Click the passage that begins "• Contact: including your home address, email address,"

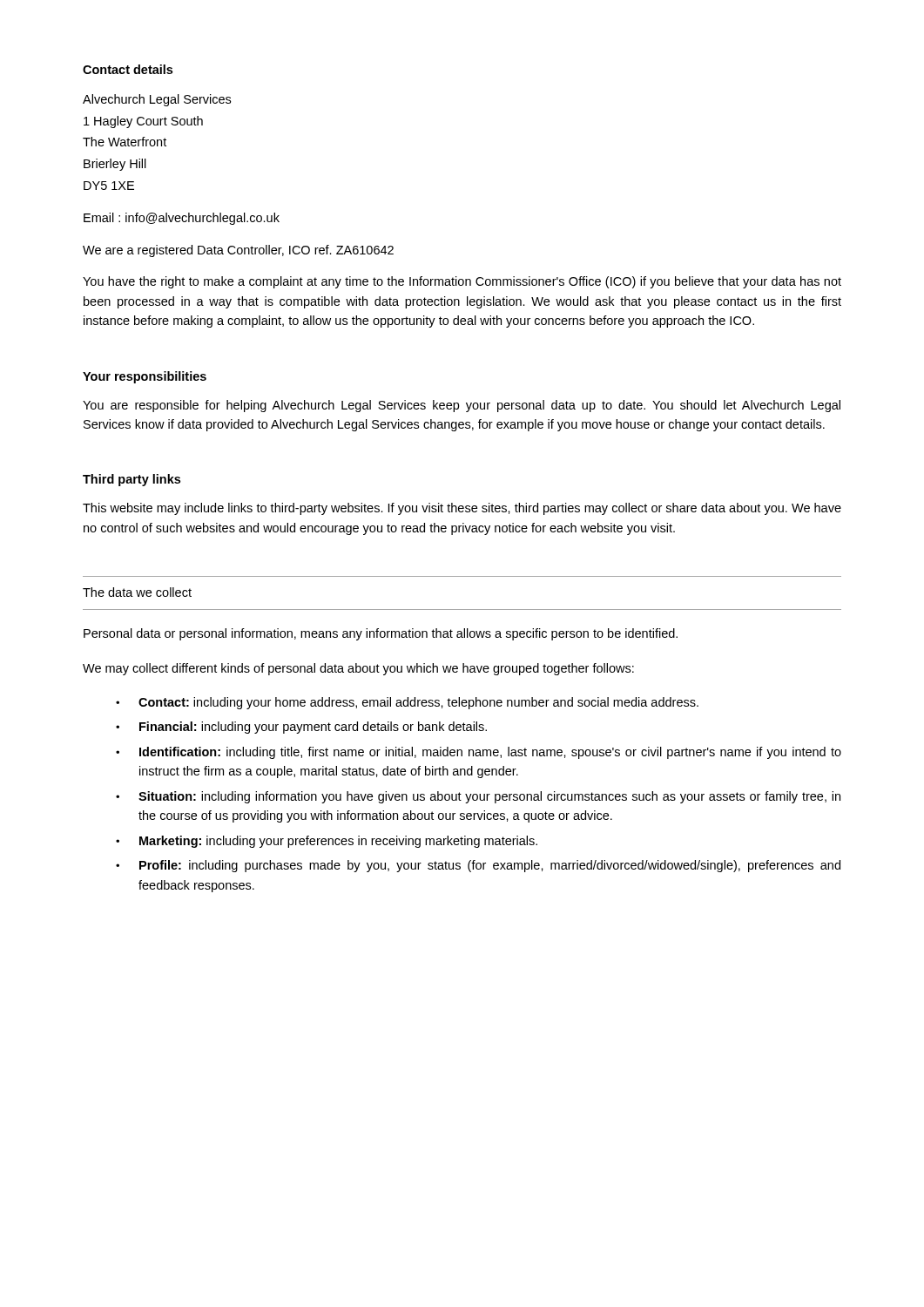coord(479,702)
